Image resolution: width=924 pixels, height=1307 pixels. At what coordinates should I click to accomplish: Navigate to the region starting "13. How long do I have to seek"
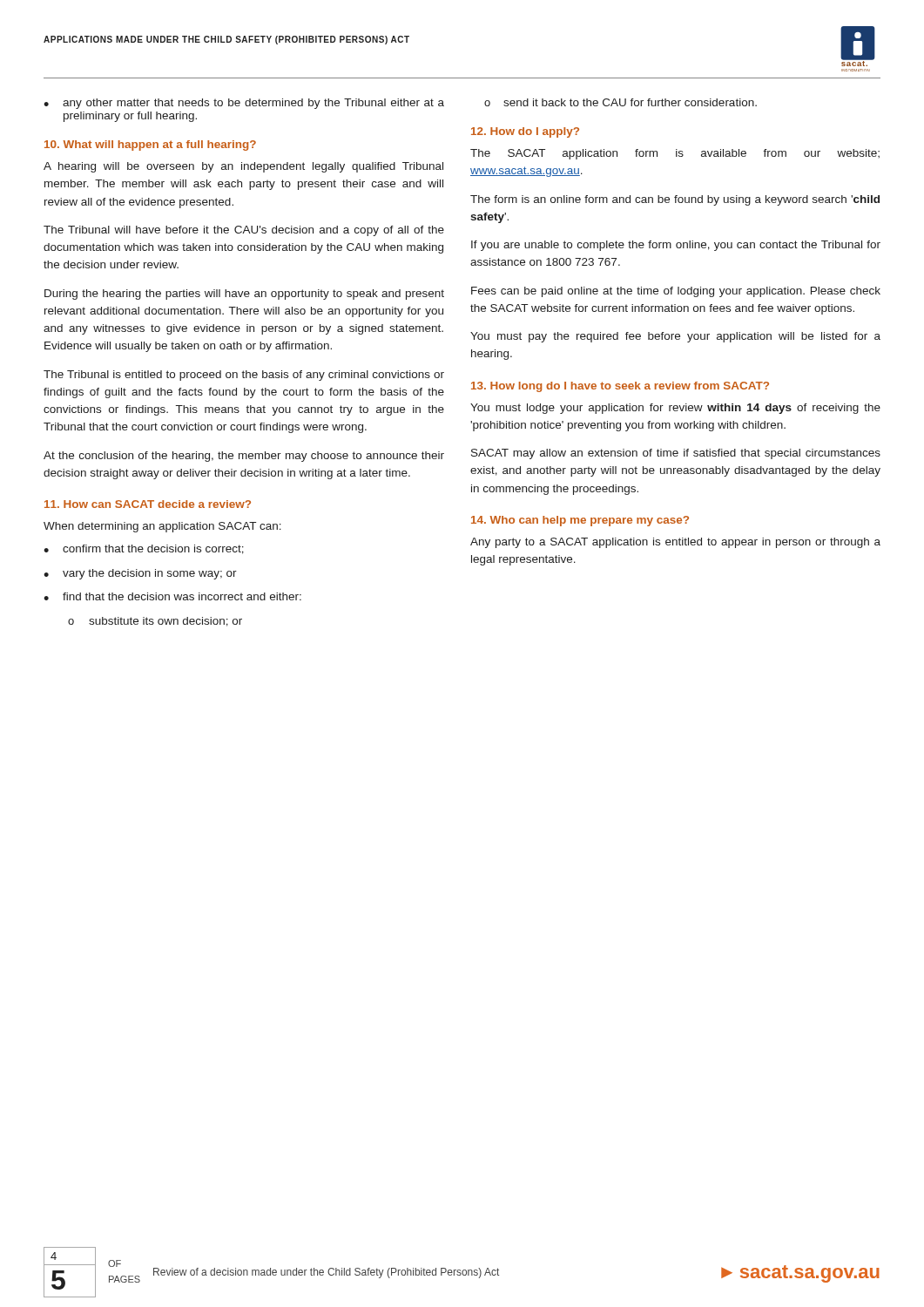[620, 385]
